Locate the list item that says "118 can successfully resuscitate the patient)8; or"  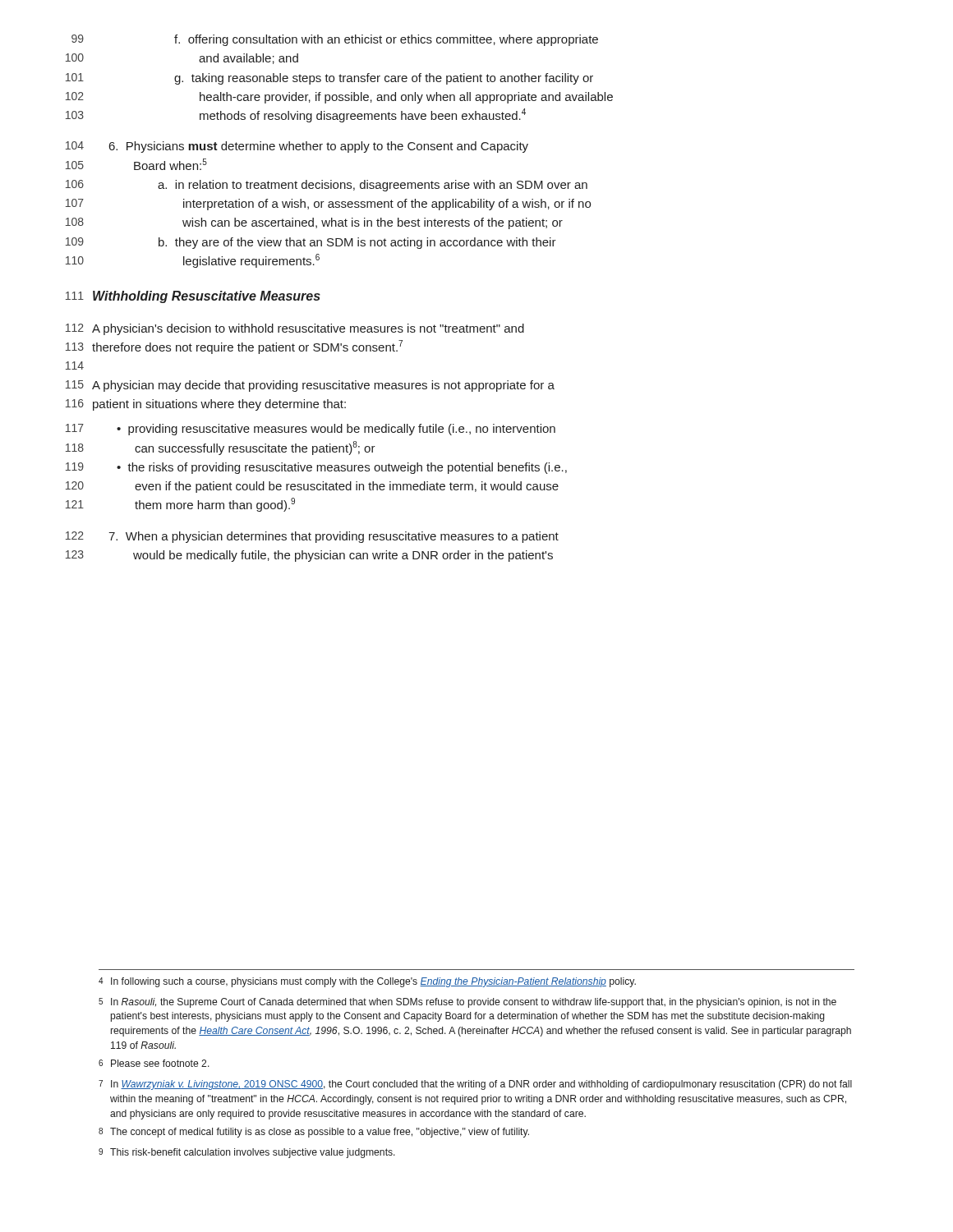click(221, 448)
